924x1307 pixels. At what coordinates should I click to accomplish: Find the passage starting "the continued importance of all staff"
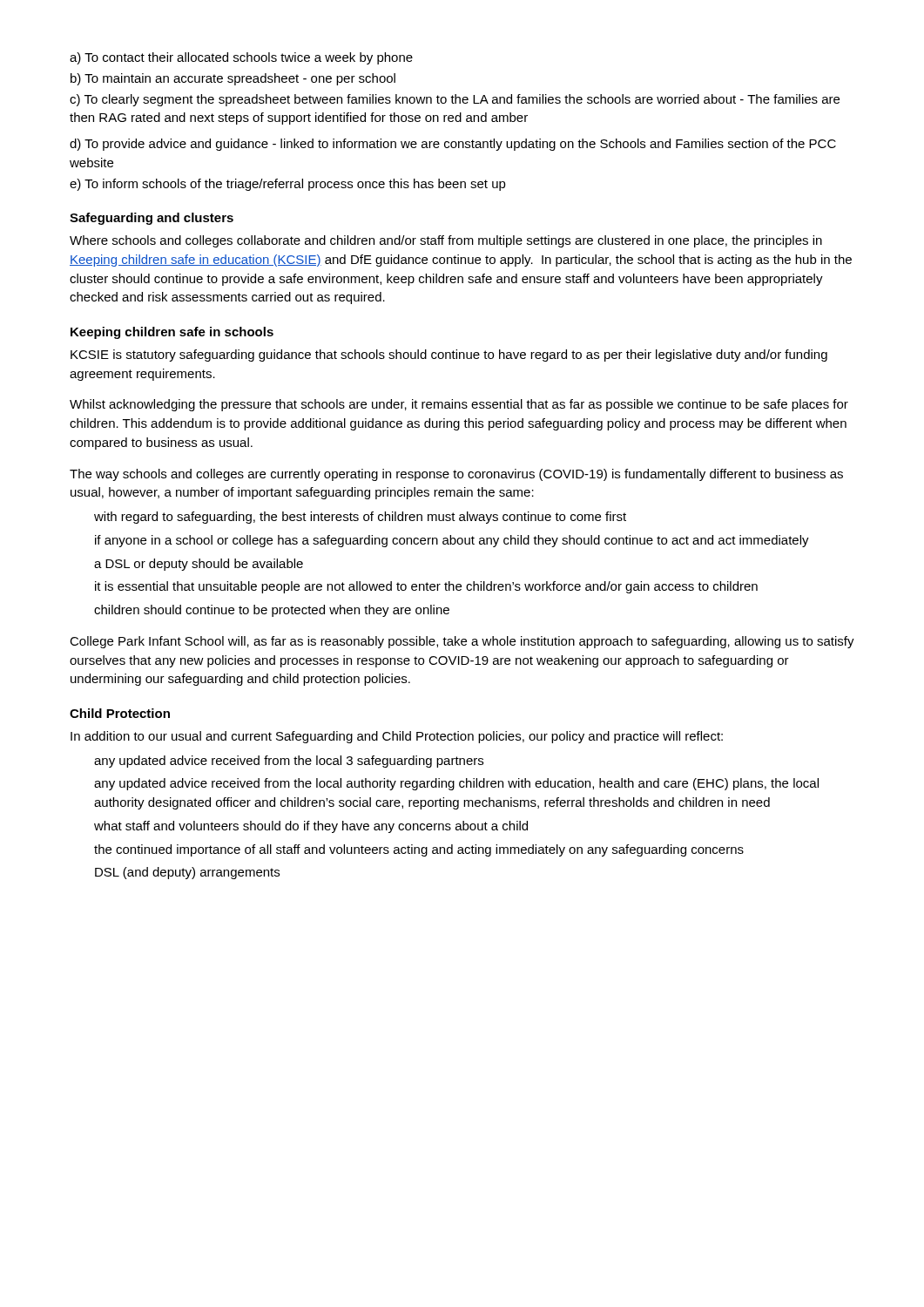pos(419,849)
